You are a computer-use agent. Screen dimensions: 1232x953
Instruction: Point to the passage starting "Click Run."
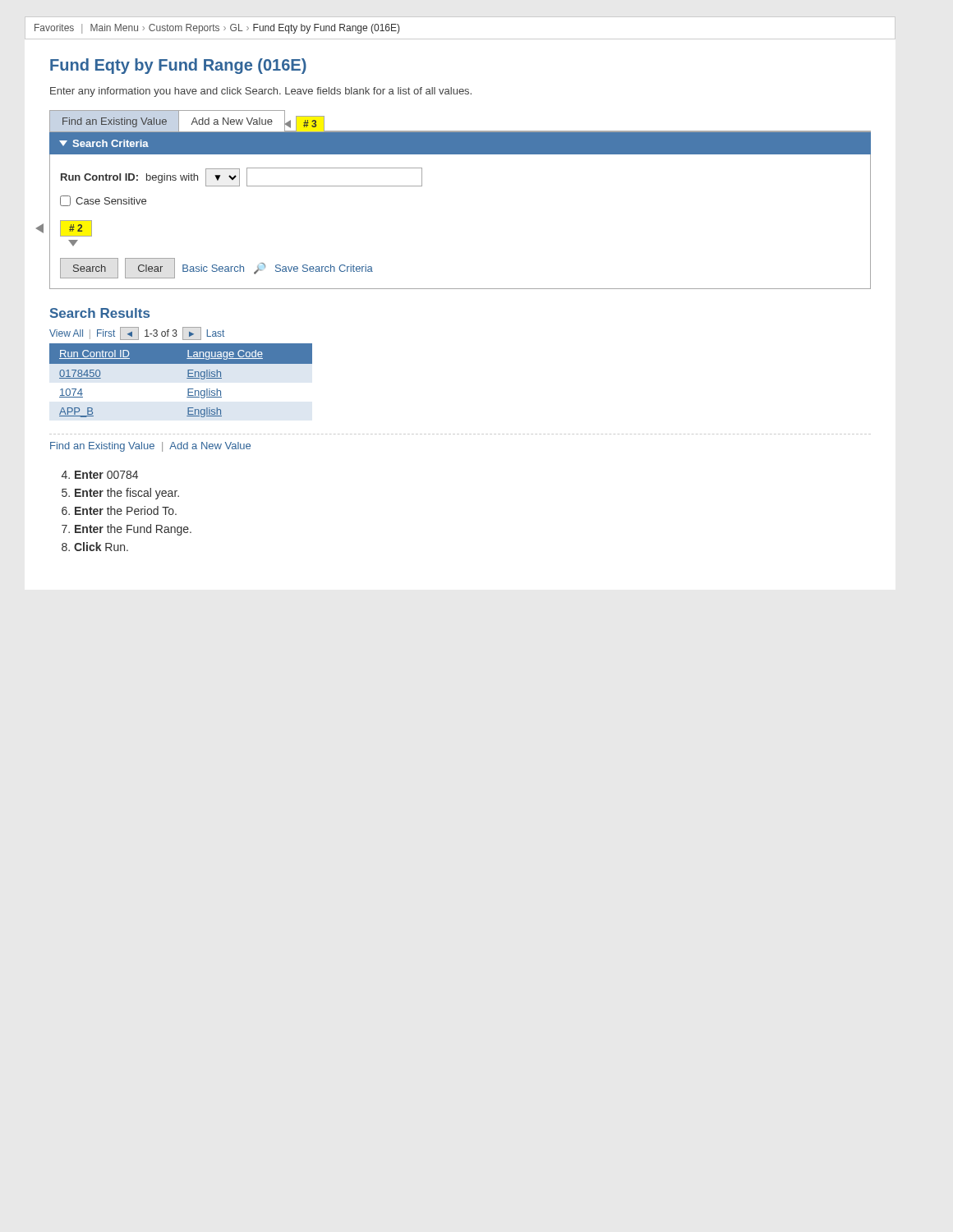[101, 547]
